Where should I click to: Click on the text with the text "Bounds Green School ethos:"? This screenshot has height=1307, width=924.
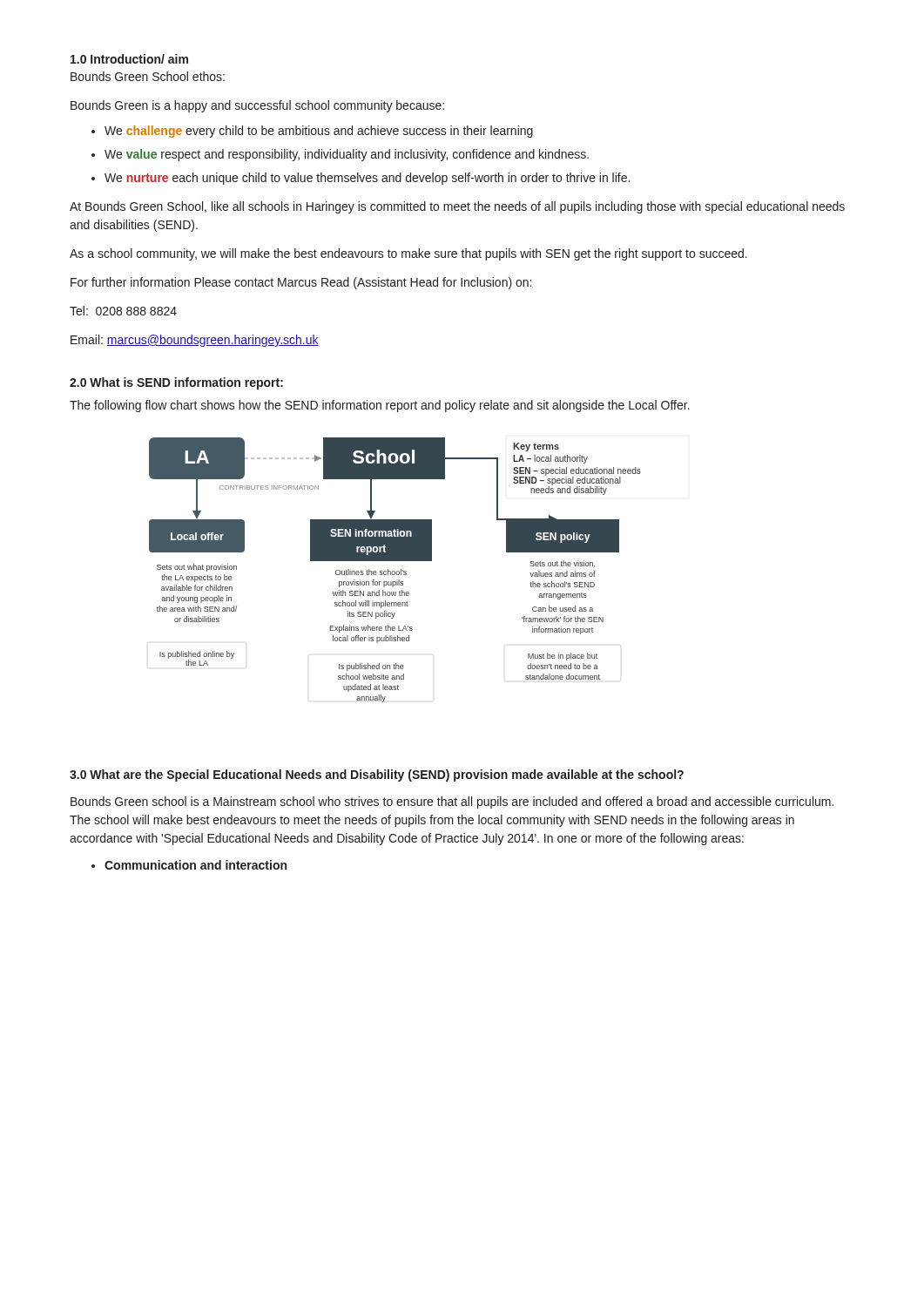[148, 77]
